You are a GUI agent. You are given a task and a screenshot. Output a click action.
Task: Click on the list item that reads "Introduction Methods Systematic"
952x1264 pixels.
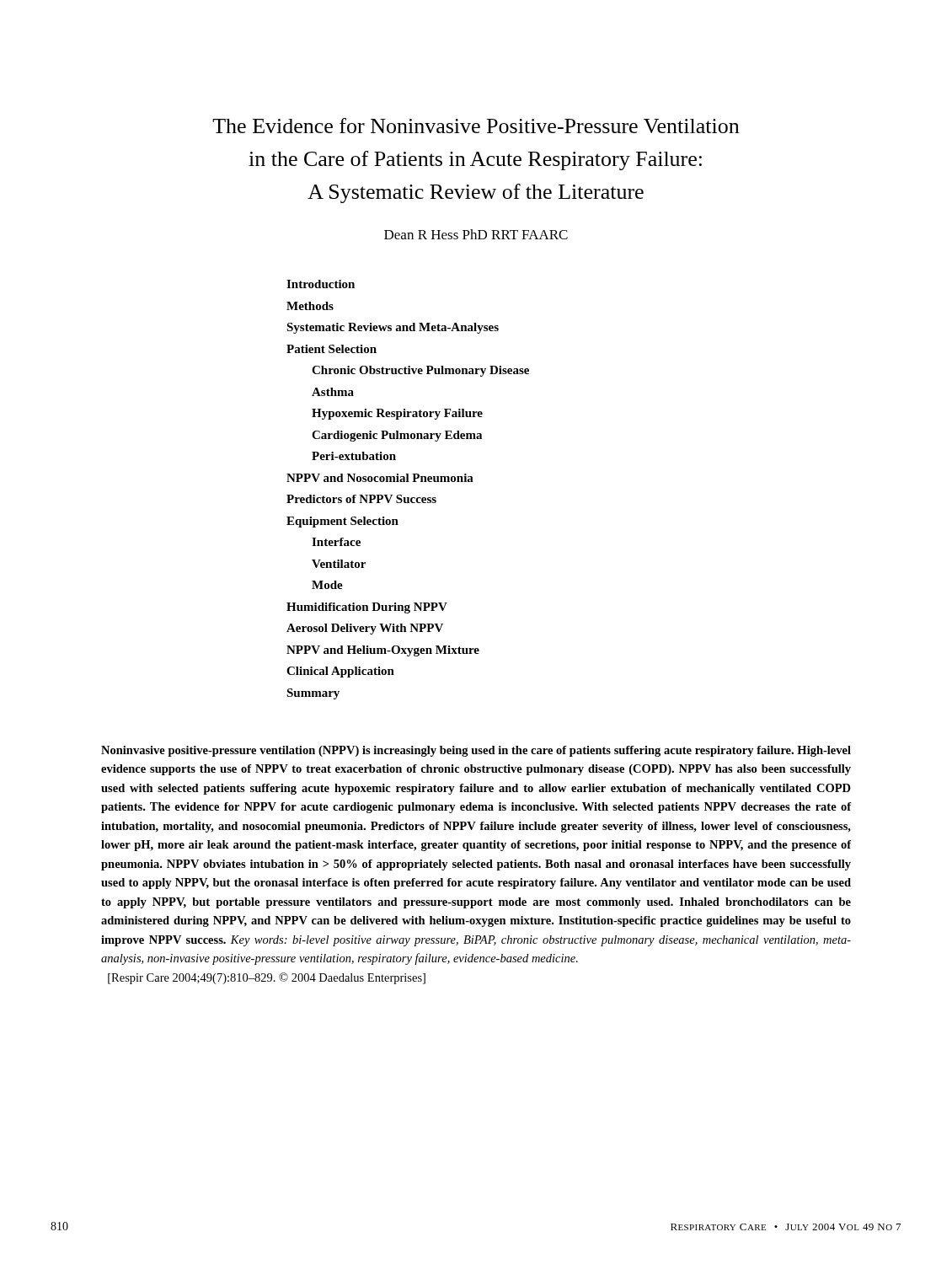point(321,284)
